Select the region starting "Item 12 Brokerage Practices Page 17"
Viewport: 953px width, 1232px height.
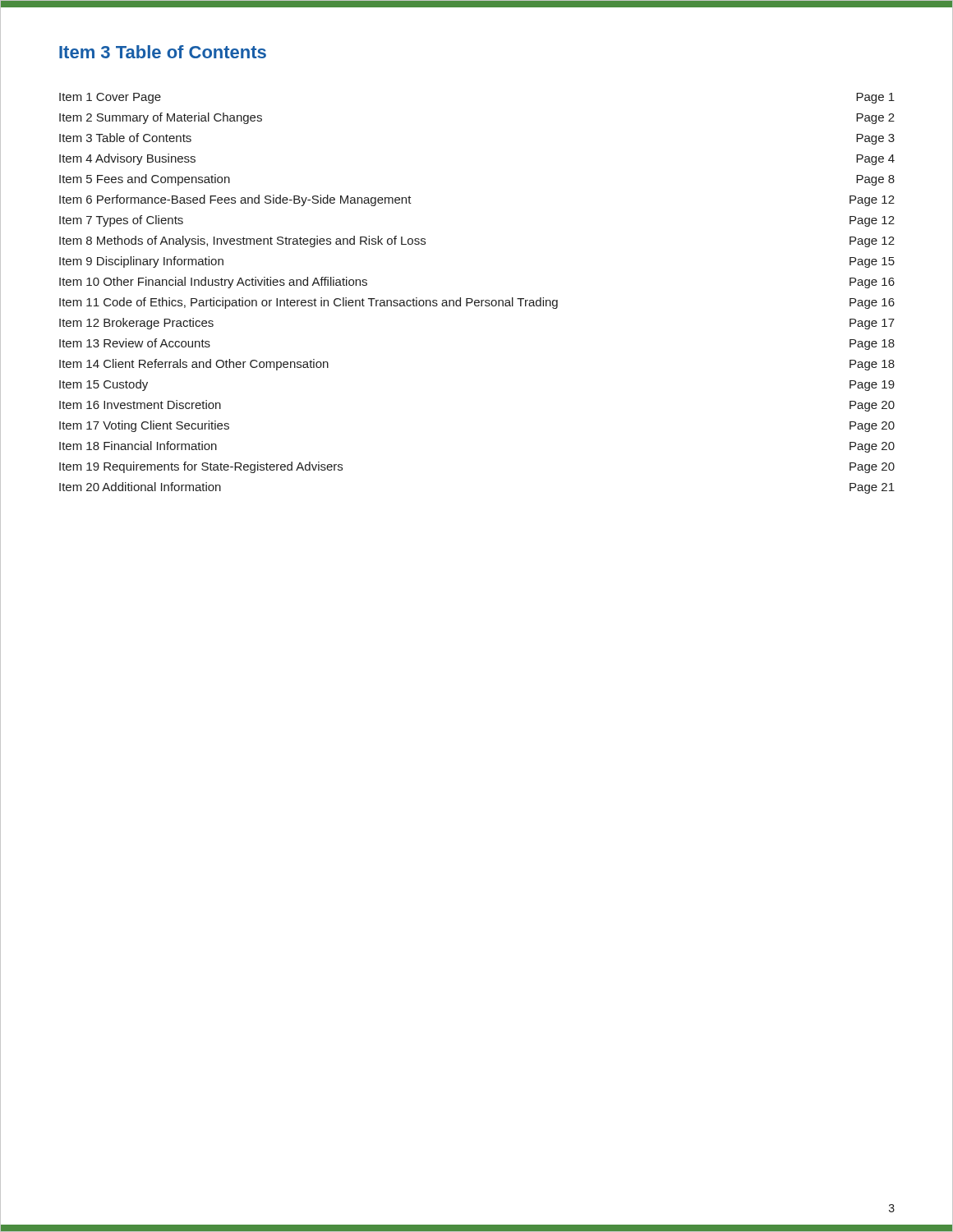[143, 323]
